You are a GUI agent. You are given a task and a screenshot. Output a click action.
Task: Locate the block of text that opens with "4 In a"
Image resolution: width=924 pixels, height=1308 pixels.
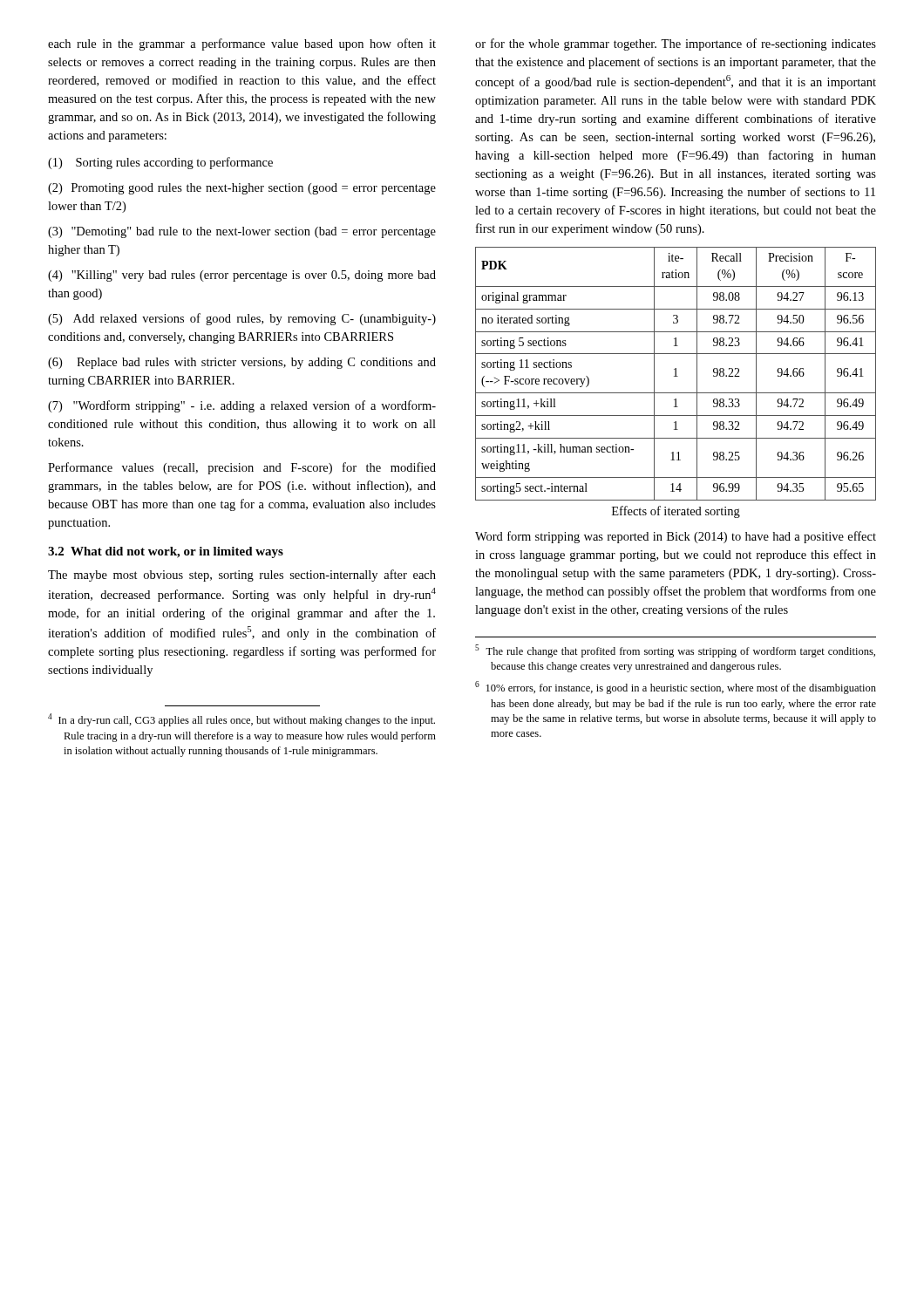point(242,735)
